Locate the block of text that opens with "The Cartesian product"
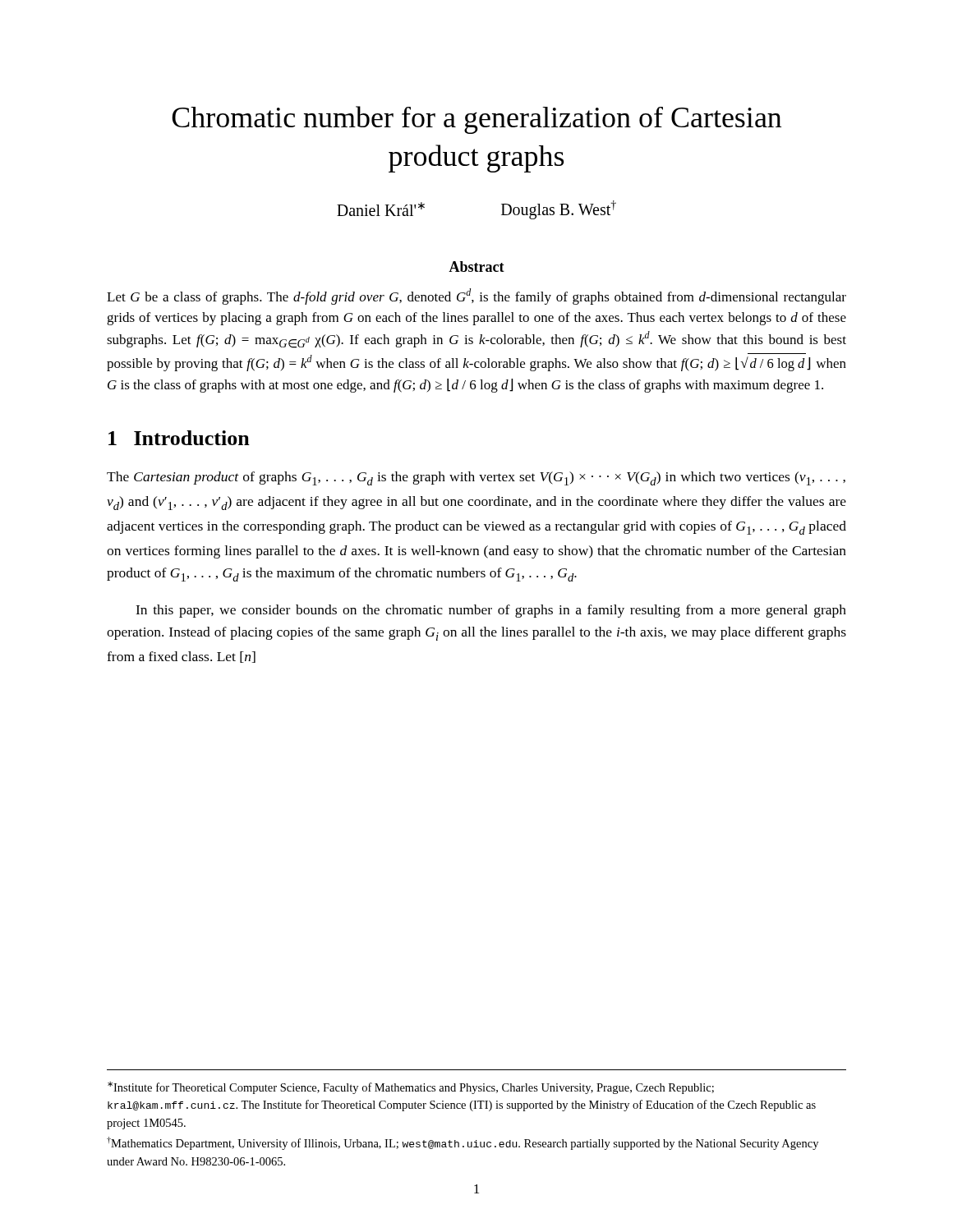 coord(476,526)
